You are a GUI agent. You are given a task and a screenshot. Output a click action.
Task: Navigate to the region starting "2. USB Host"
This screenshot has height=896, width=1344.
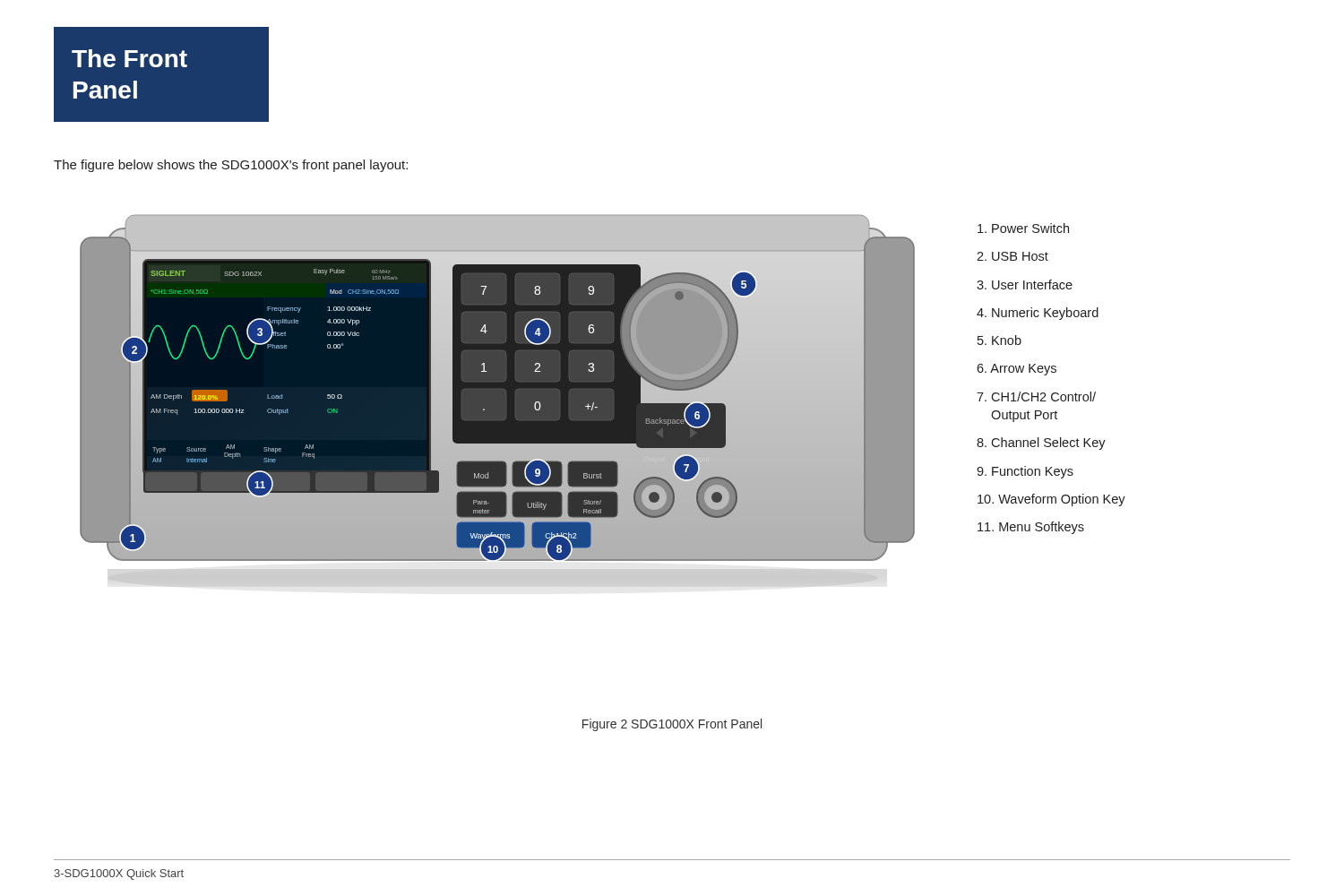[x=1012, y=257]
